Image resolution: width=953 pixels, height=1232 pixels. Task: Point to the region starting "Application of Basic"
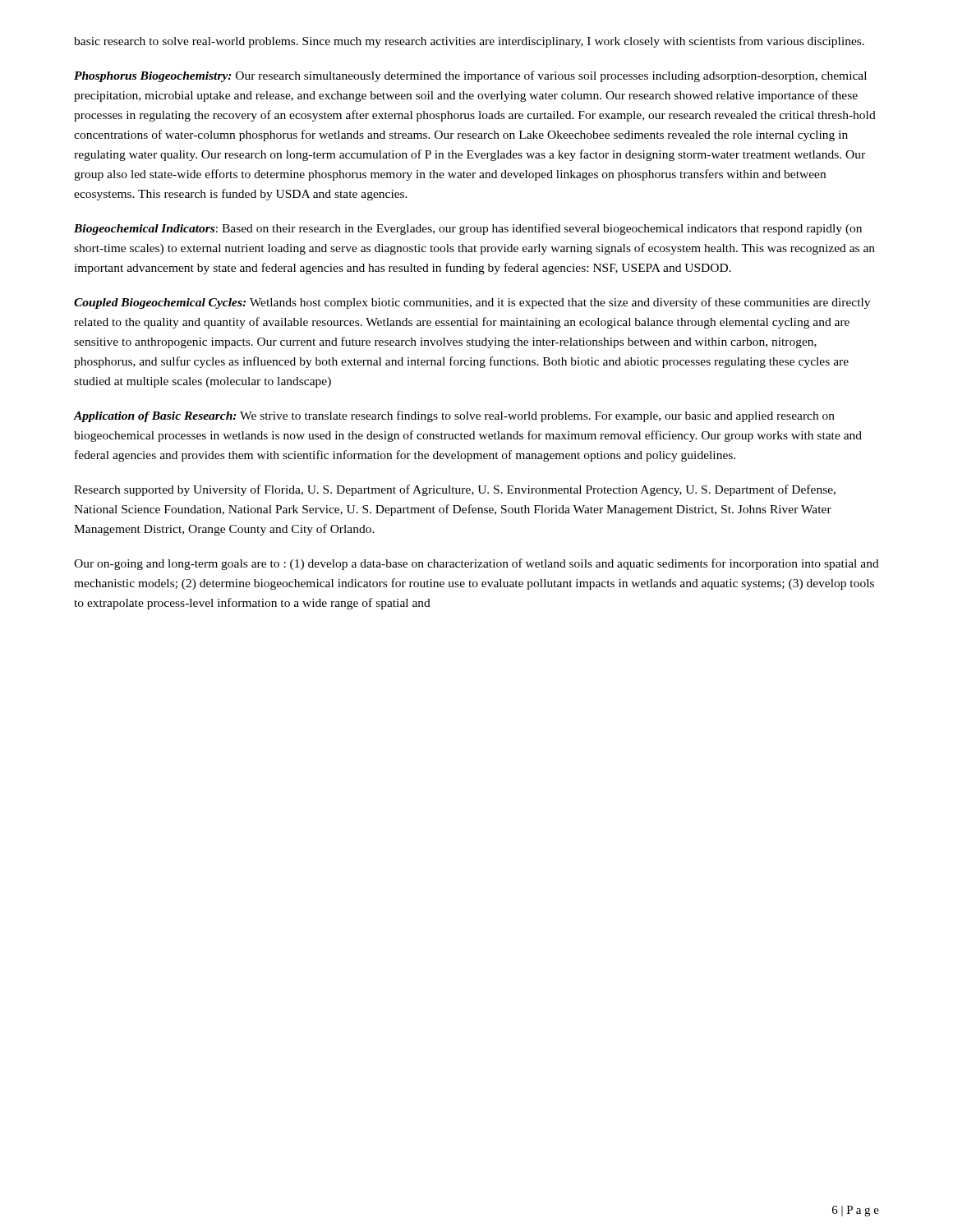coord(468,435)
